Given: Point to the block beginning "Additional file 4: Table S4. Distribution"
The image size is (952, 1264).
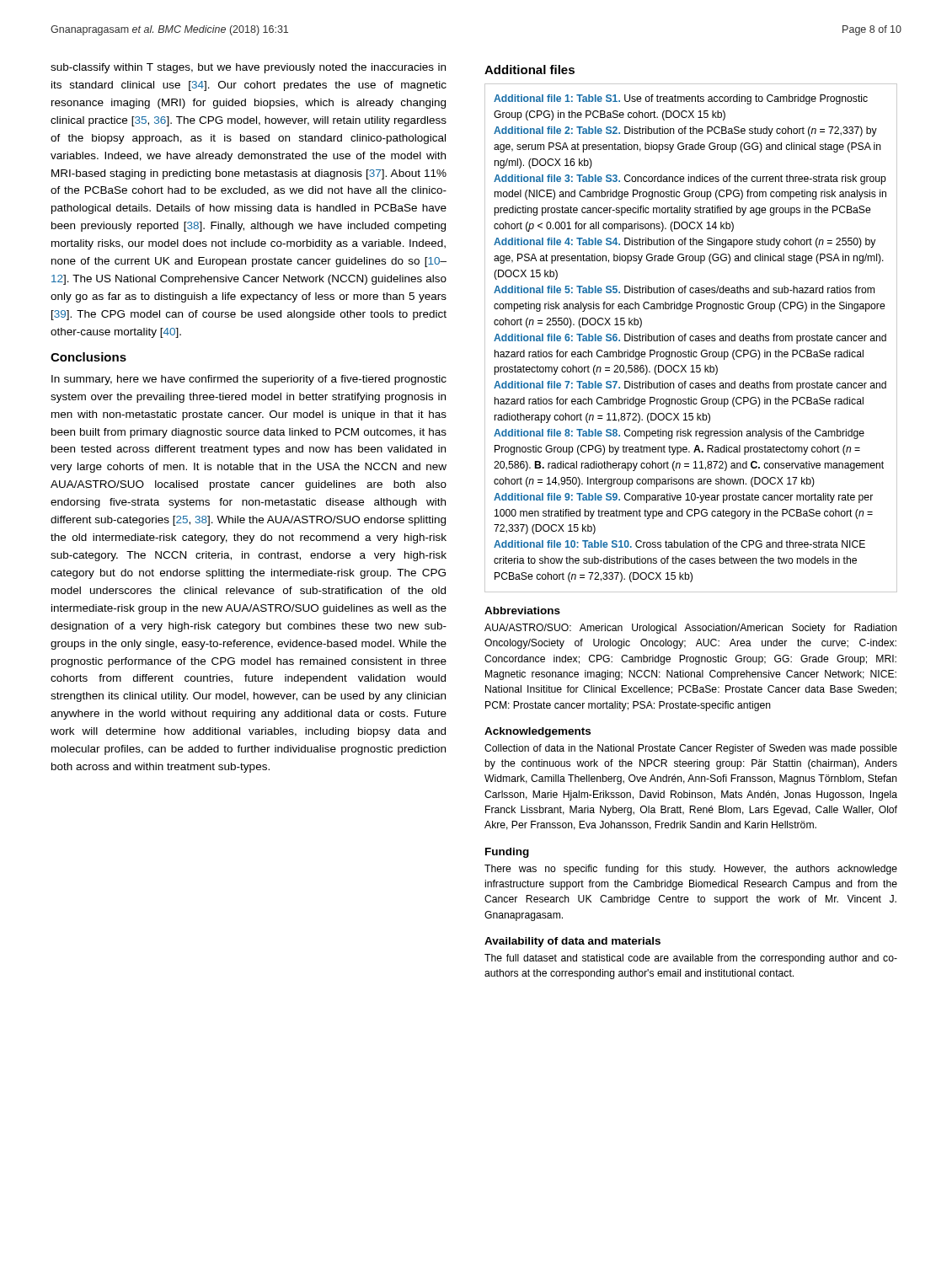Looking at the screenshot, I should (x=691, y=258).
